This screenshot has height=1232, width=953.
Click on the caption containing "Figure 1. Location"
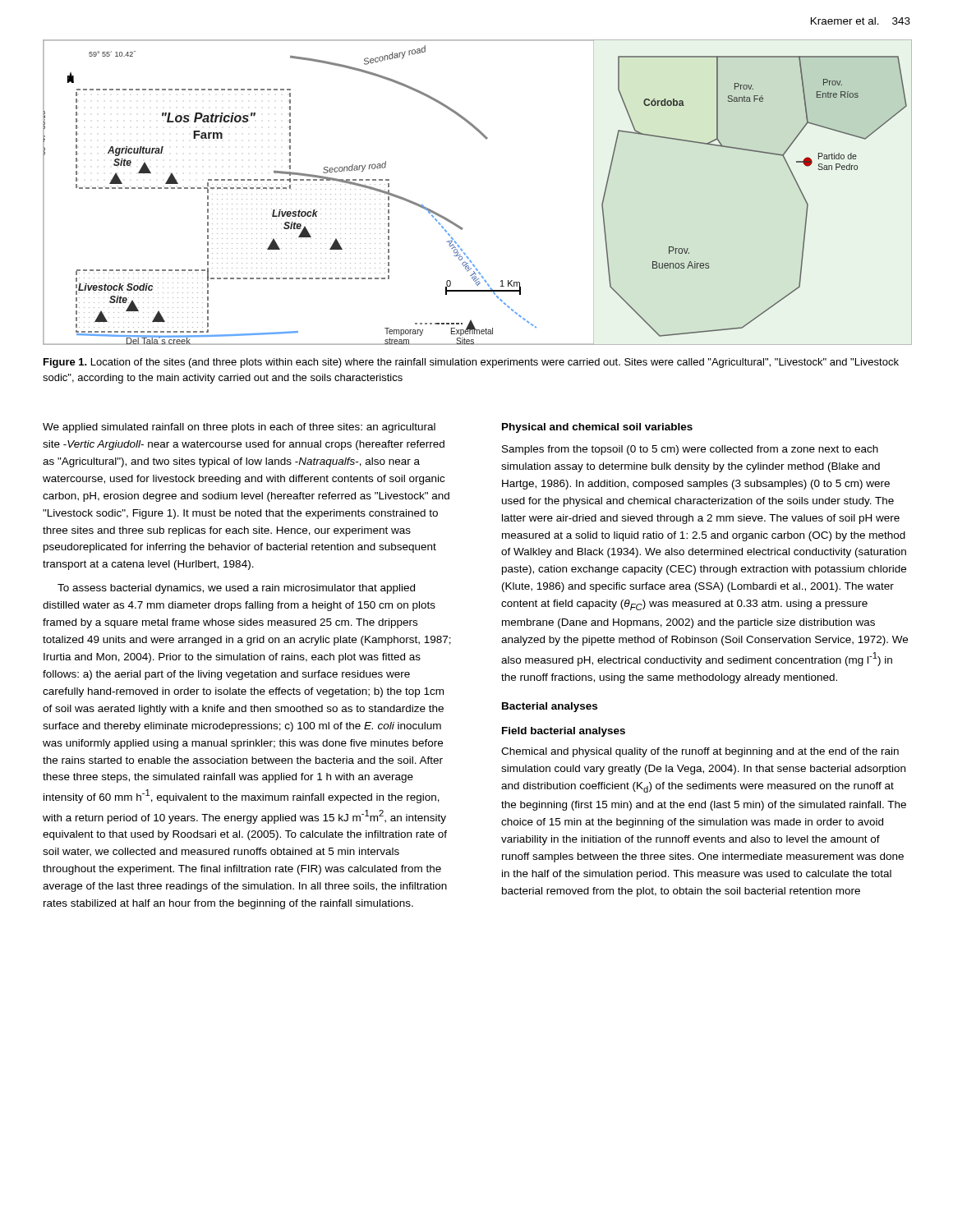471,370
